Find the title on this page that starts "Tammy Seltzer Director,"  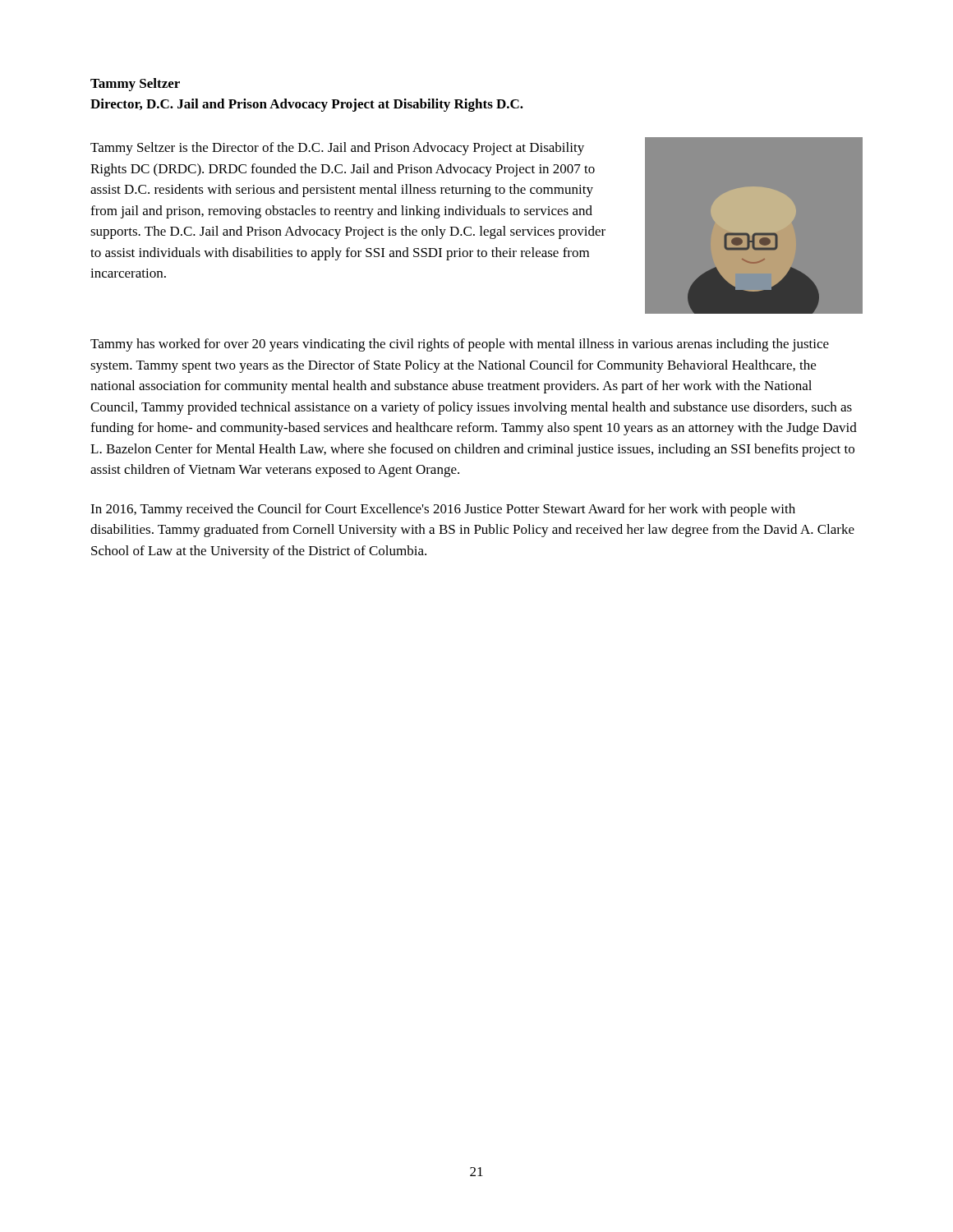tap(307, 93)
